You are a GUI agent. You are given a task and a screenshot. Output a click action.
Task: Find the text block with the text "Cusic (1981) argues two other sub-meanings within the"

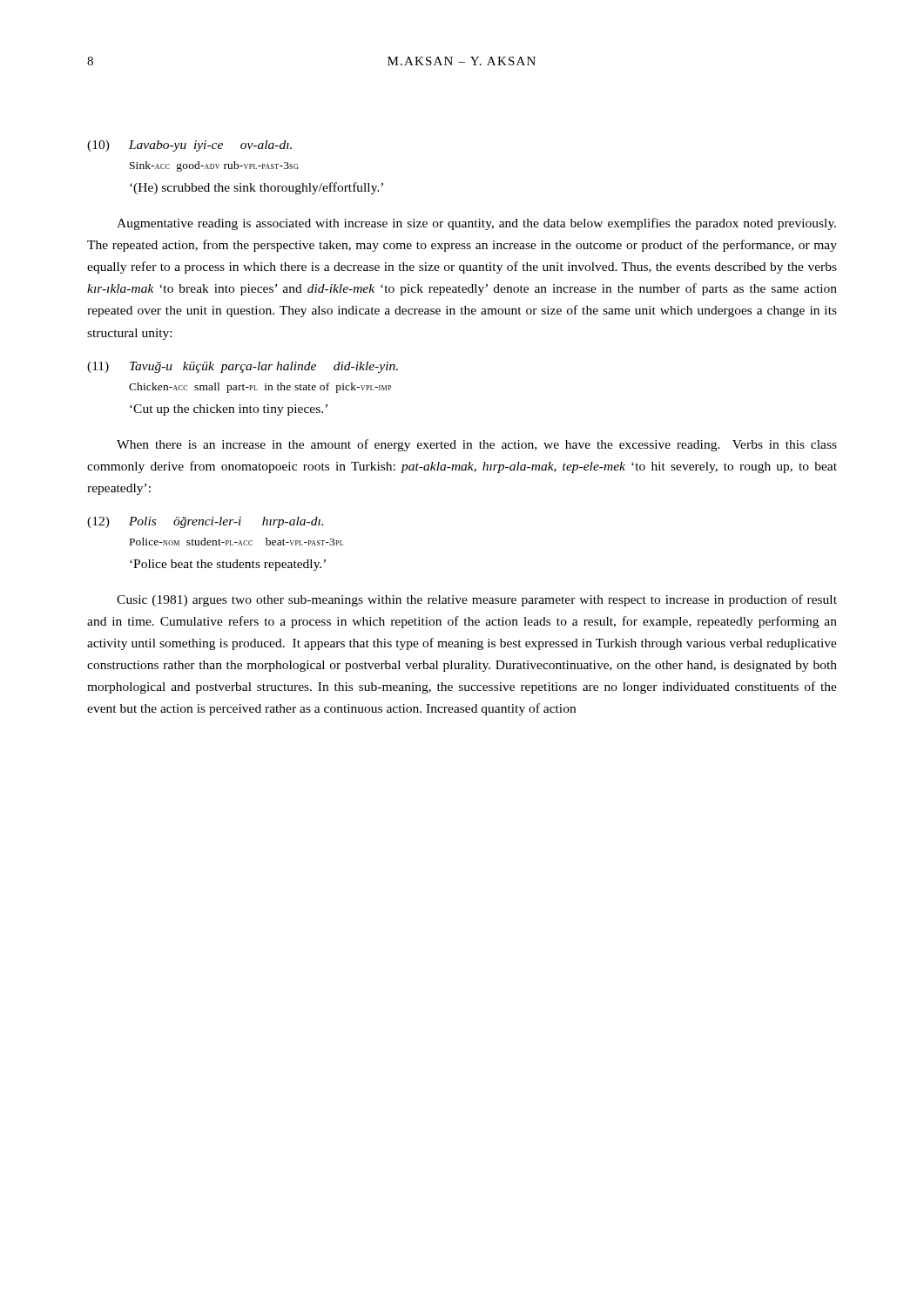click(462, 654)
